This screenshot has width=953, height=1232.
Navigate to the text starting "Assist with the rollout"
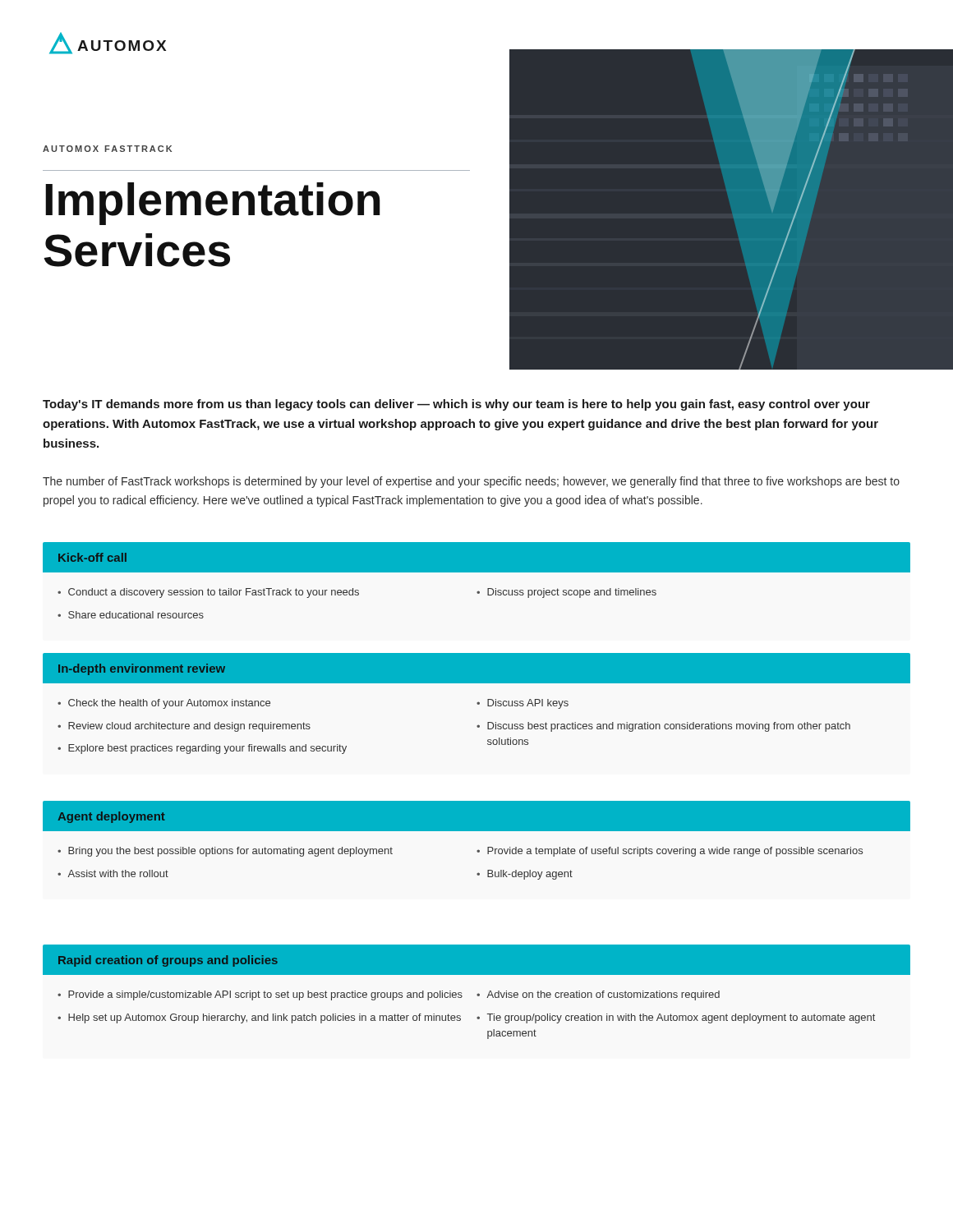point(118,873)
